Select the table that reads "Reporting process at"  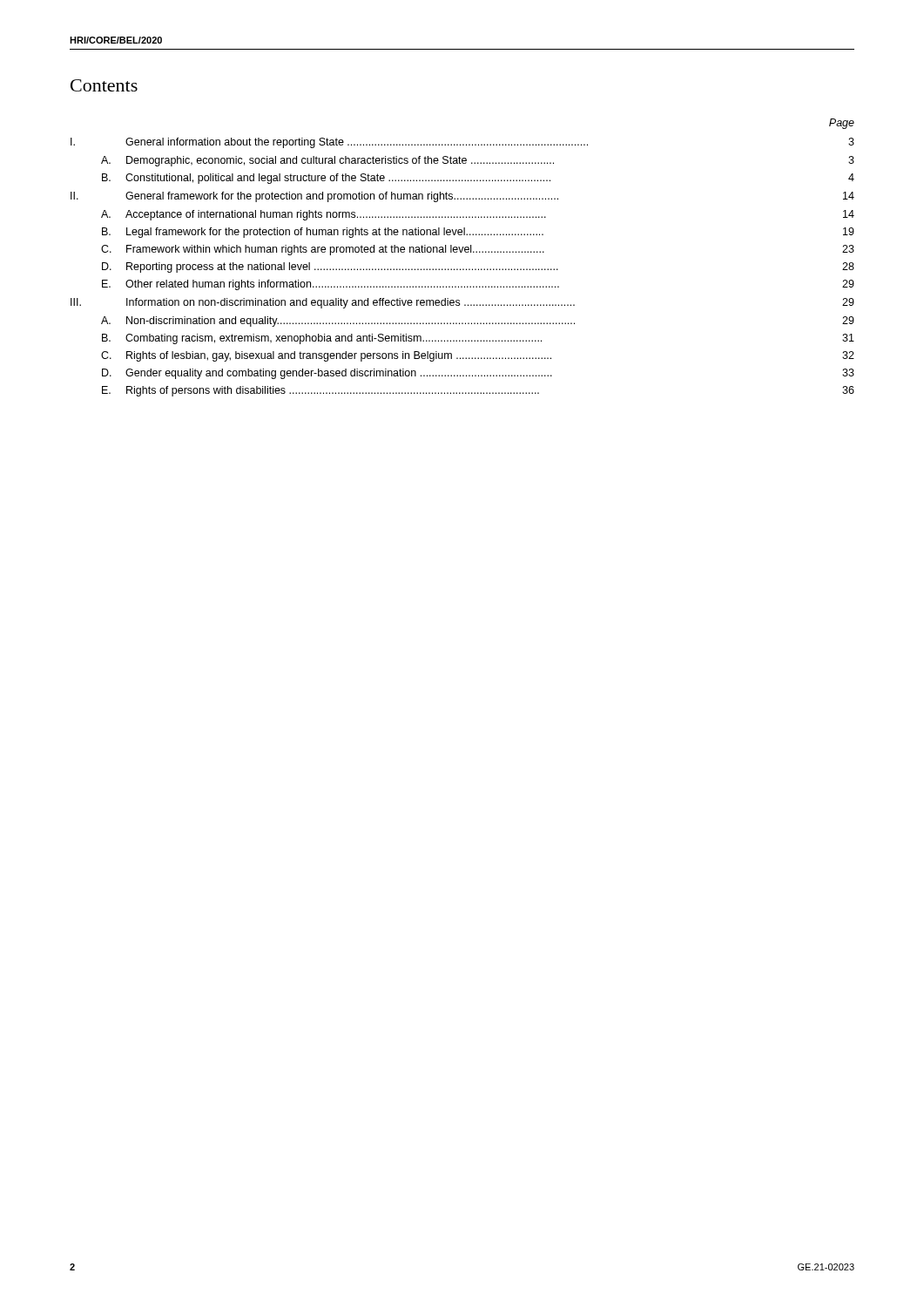click(462, 256)
